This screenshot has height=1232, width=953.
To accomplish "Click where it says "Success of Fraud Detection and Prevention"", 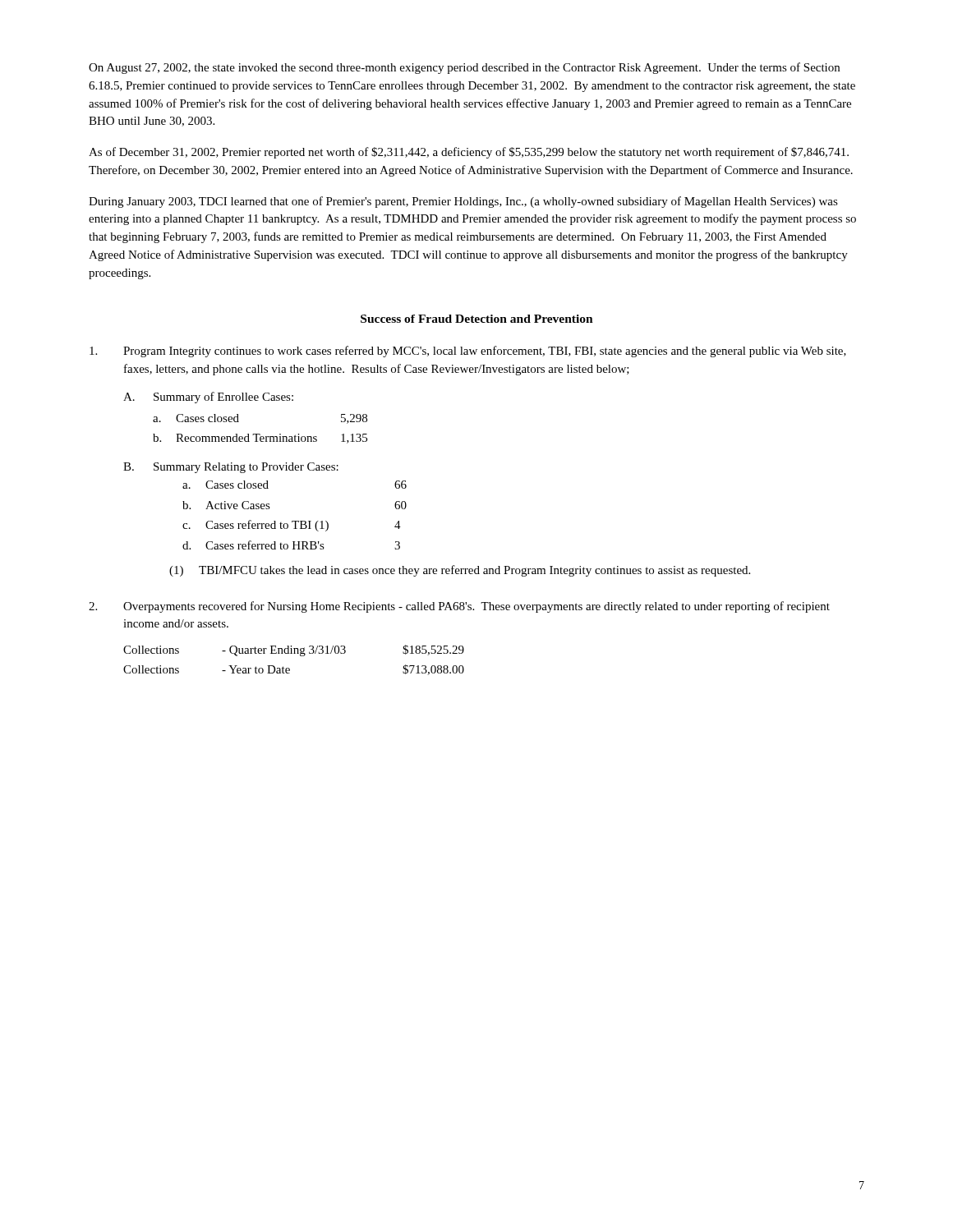I will (x=476, y=318).
